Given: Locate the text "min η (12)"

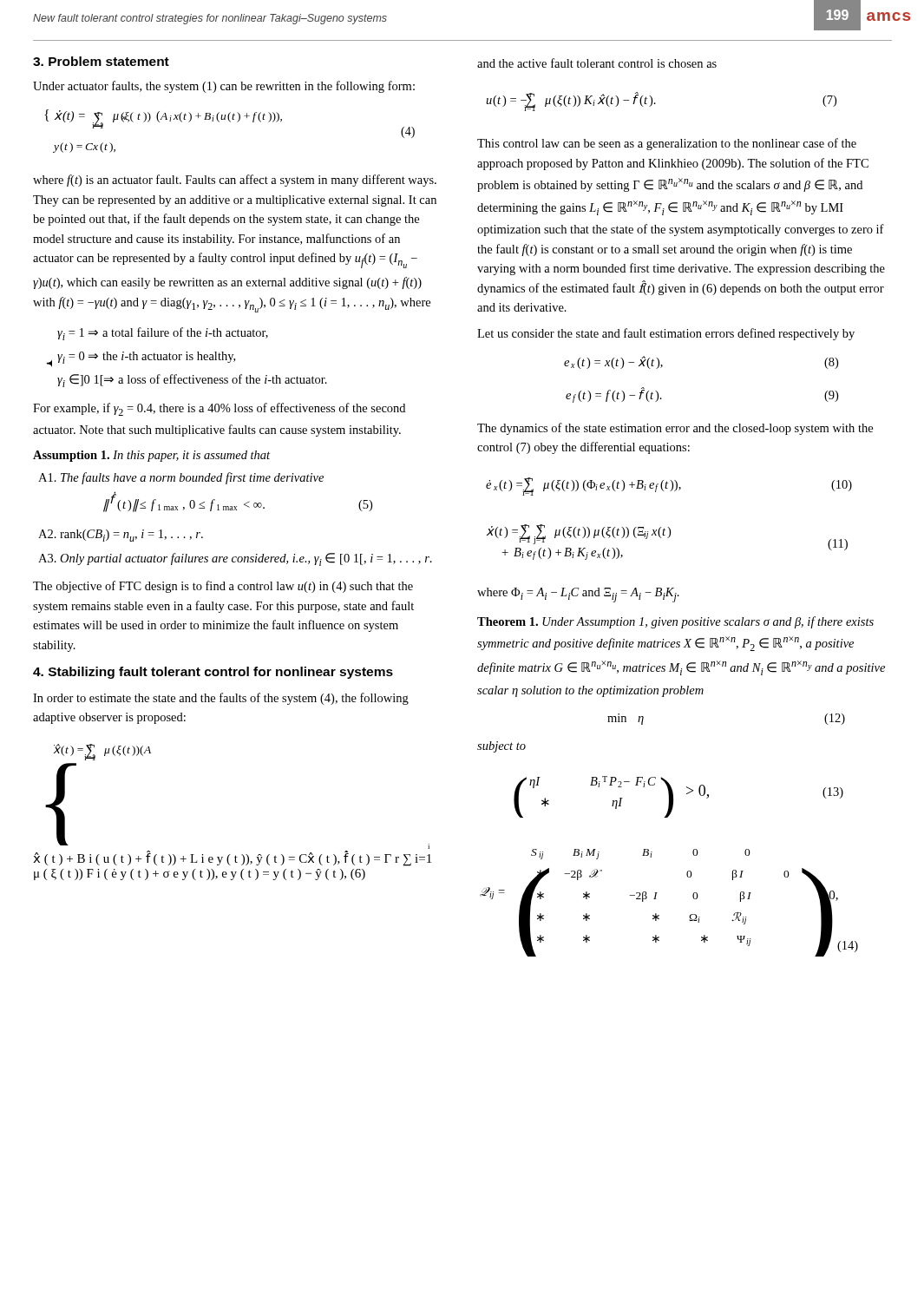Looking at the screenshot, I should [x=622, y=719].
